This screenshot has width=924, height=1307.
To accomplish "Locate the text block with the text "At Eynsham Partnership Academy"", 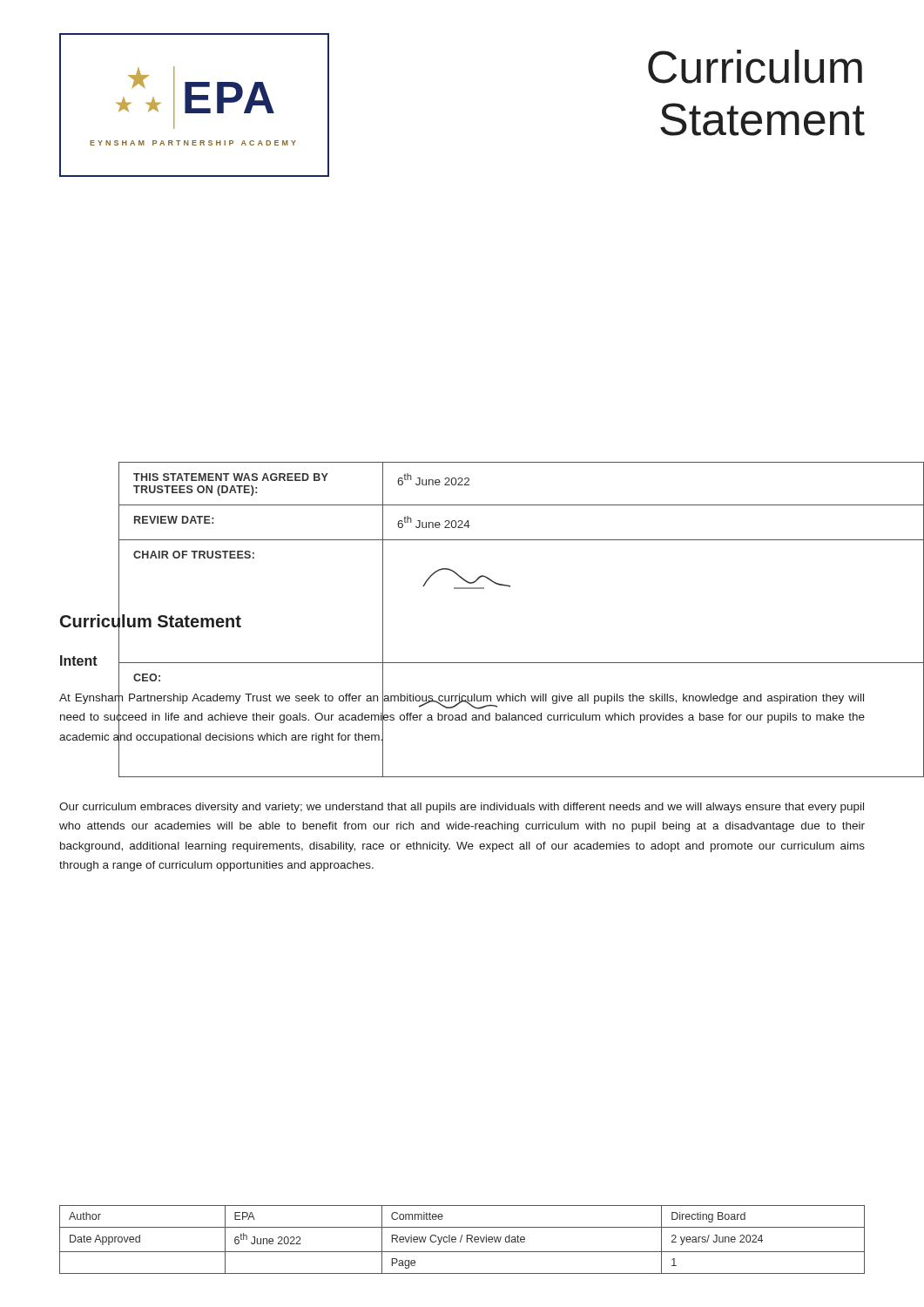I will coord(462,717).
